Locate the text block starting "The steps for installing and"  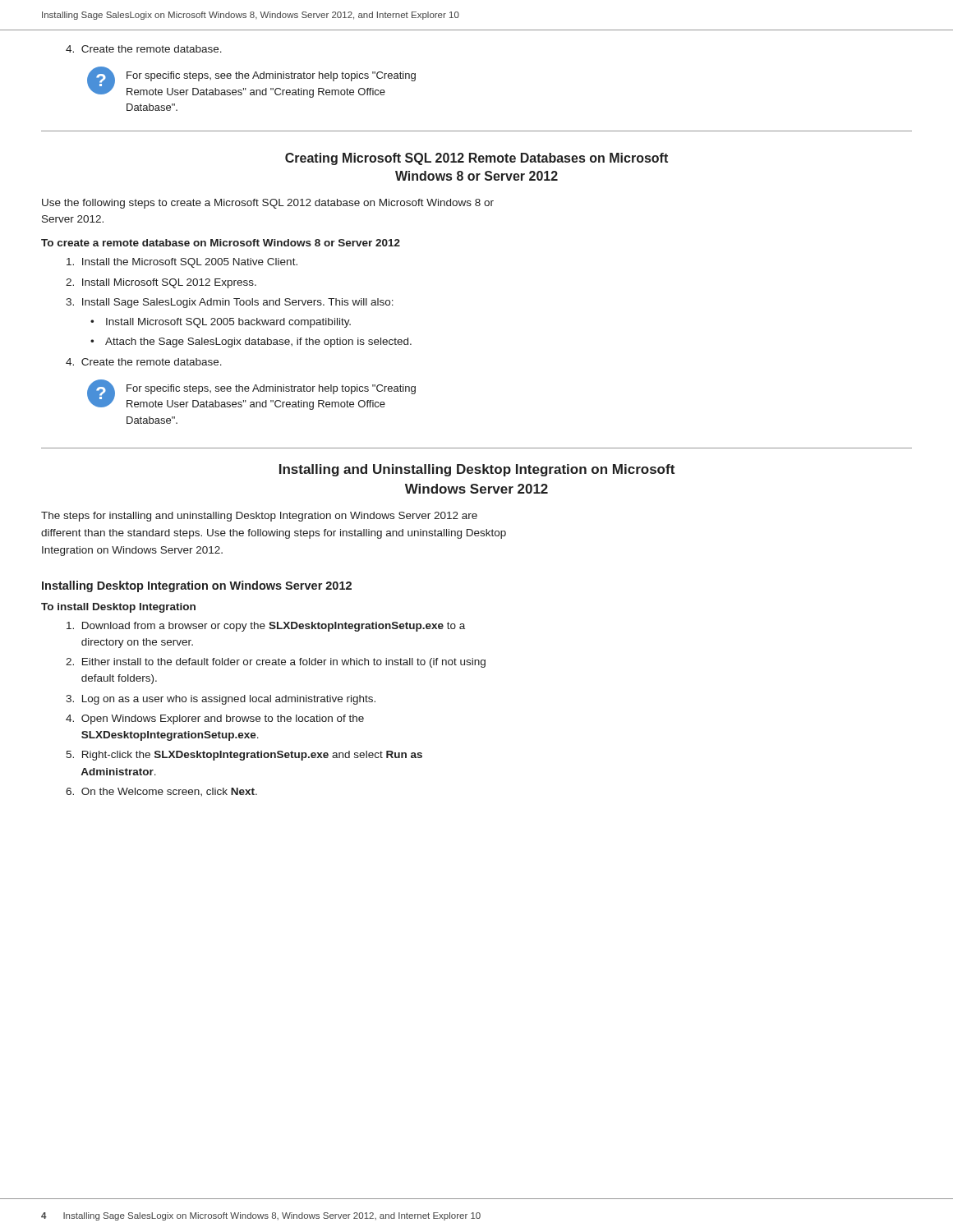click(x=274, y=533)
